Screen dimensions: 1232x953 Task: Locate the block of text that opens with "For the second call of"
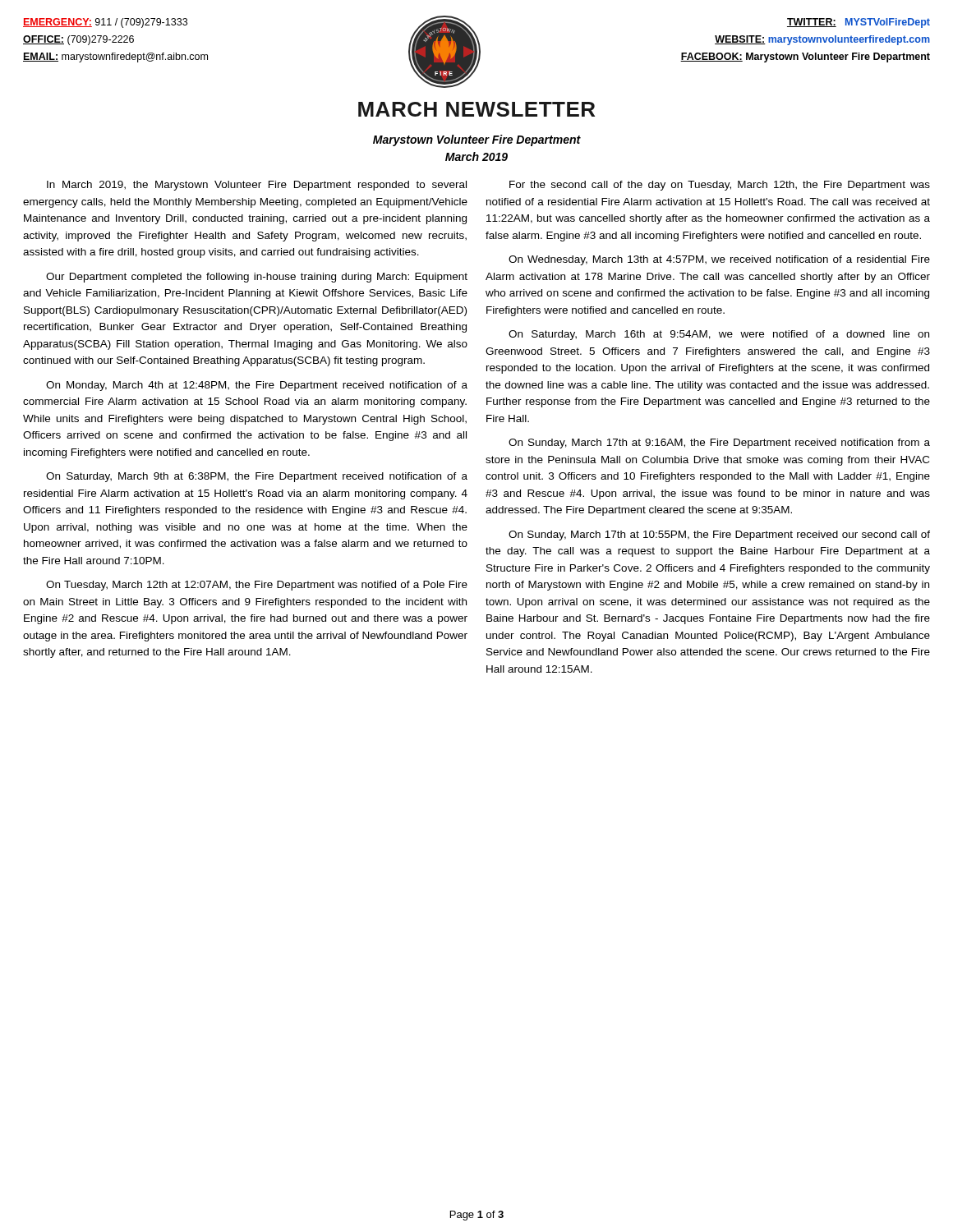[x=708, y=427]
